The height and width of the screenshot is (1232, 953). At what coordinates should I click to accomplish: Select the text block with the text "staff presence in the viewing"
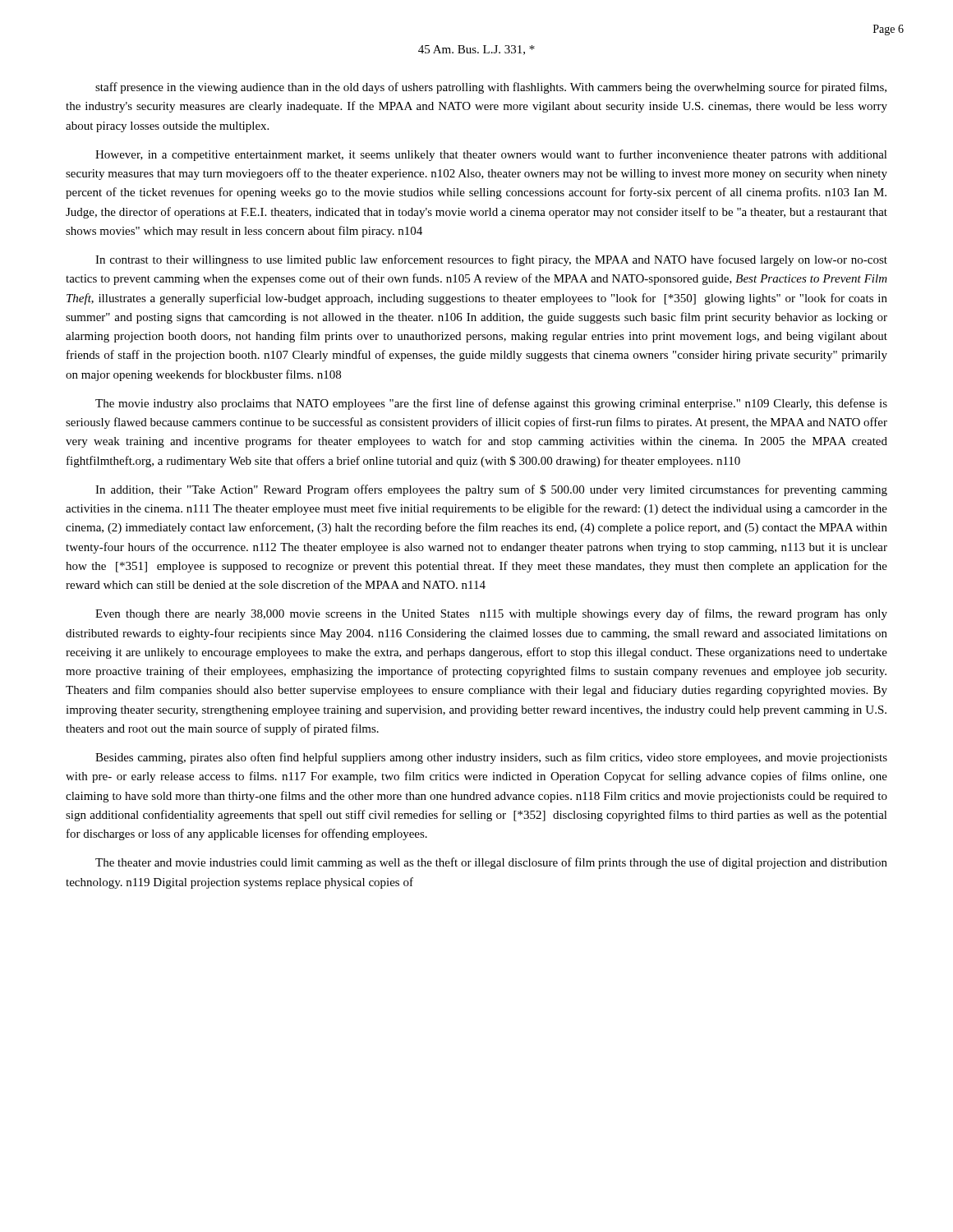coord(476,106)
